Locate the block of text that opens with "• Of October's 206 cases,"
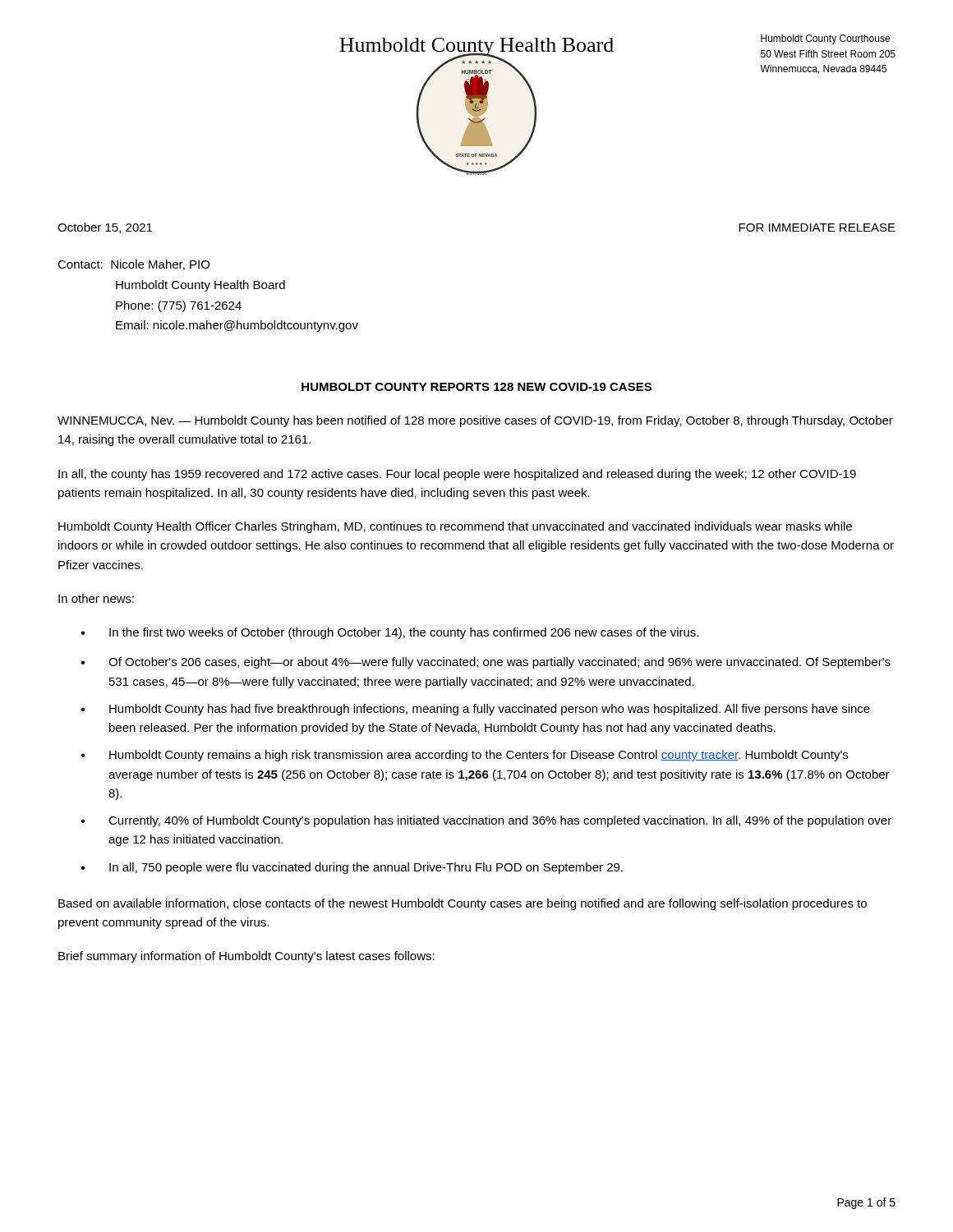953x1232 pixels. coord(488,672)
